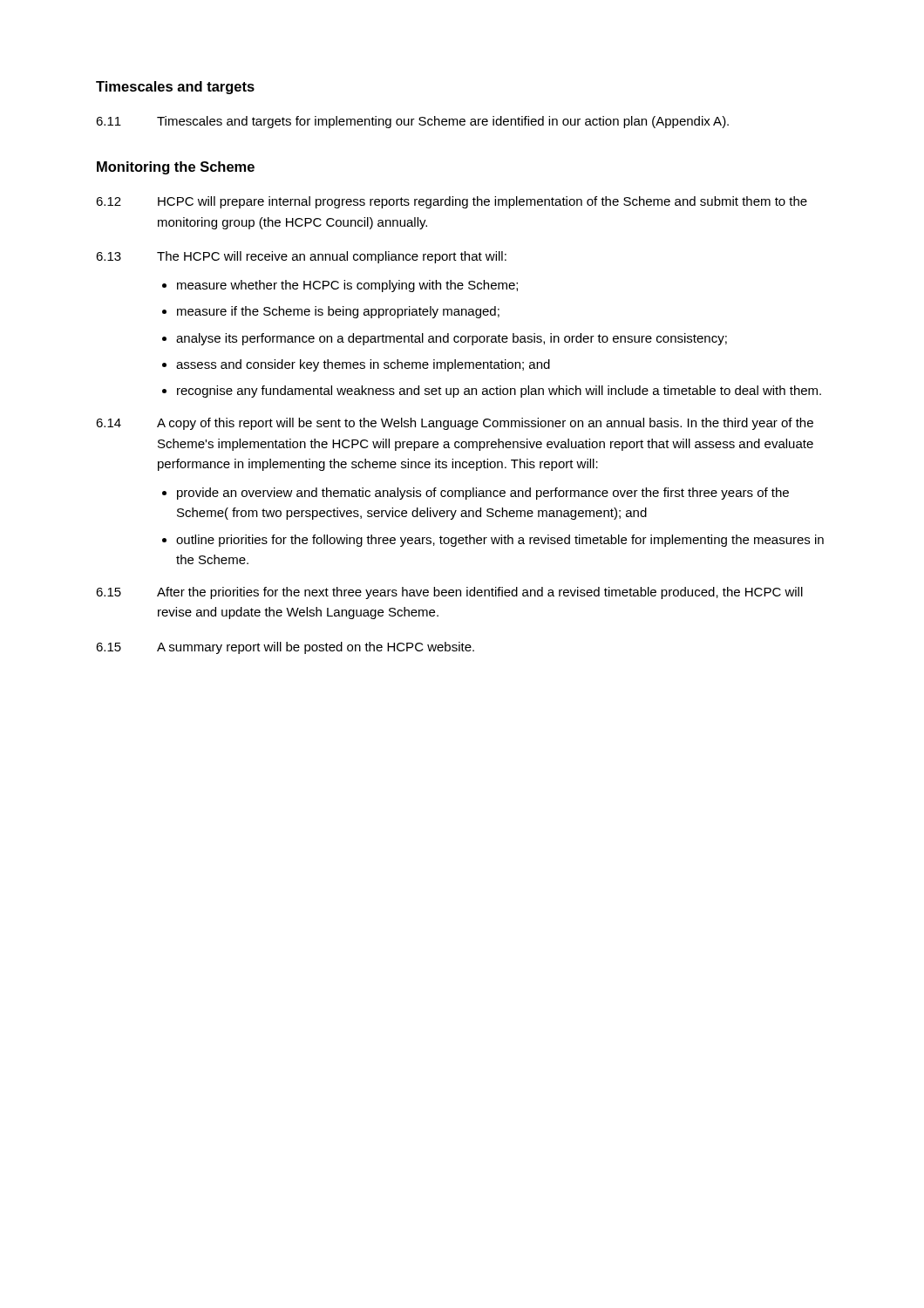This screenshot has width=924, height=1308.
Task: Point to the element starting "analyse its performance on a departmental"
Action: pyautogui.click(x=452, y=337)
